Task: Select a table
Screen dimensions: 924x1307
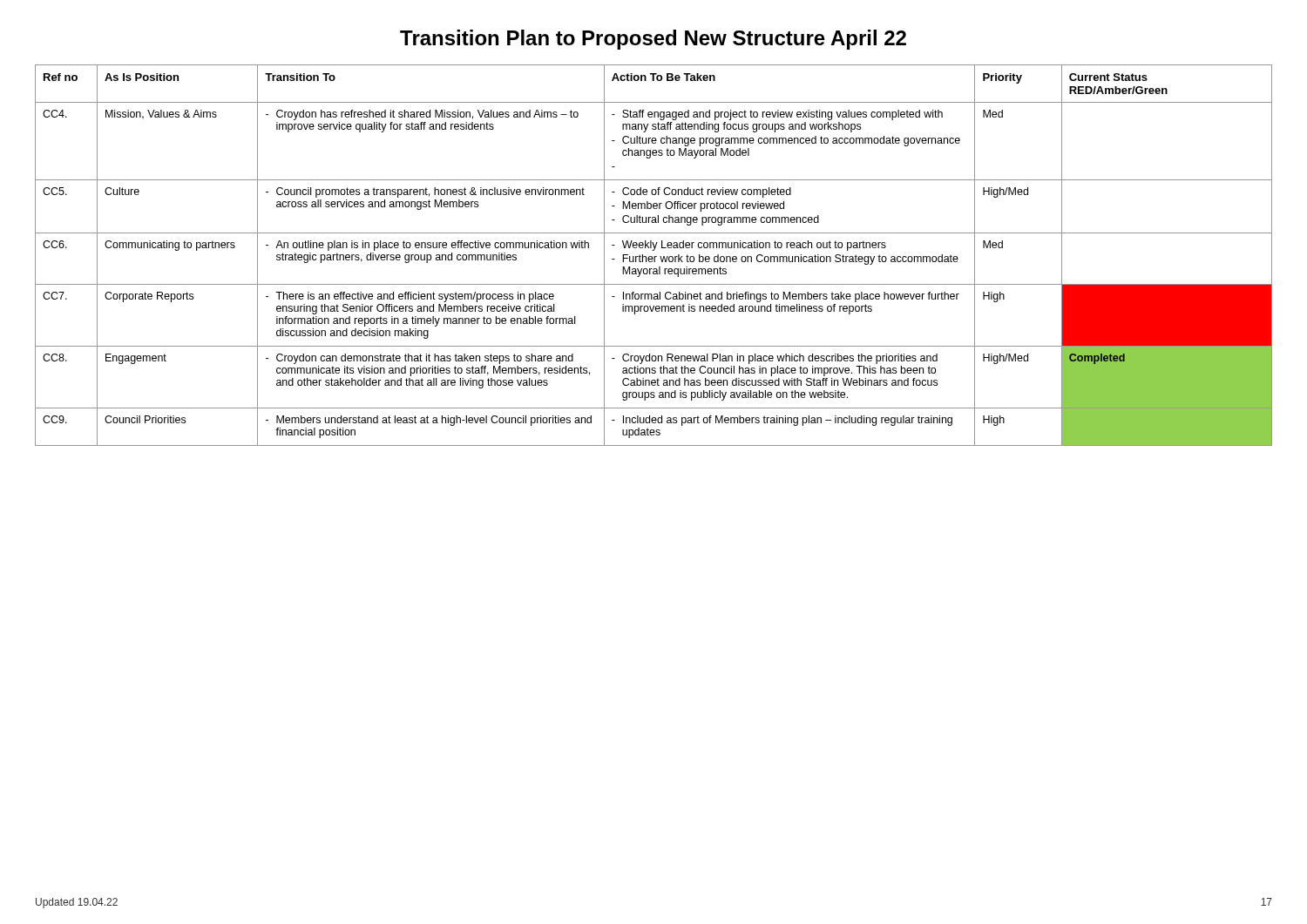Action: pos(654,255)
